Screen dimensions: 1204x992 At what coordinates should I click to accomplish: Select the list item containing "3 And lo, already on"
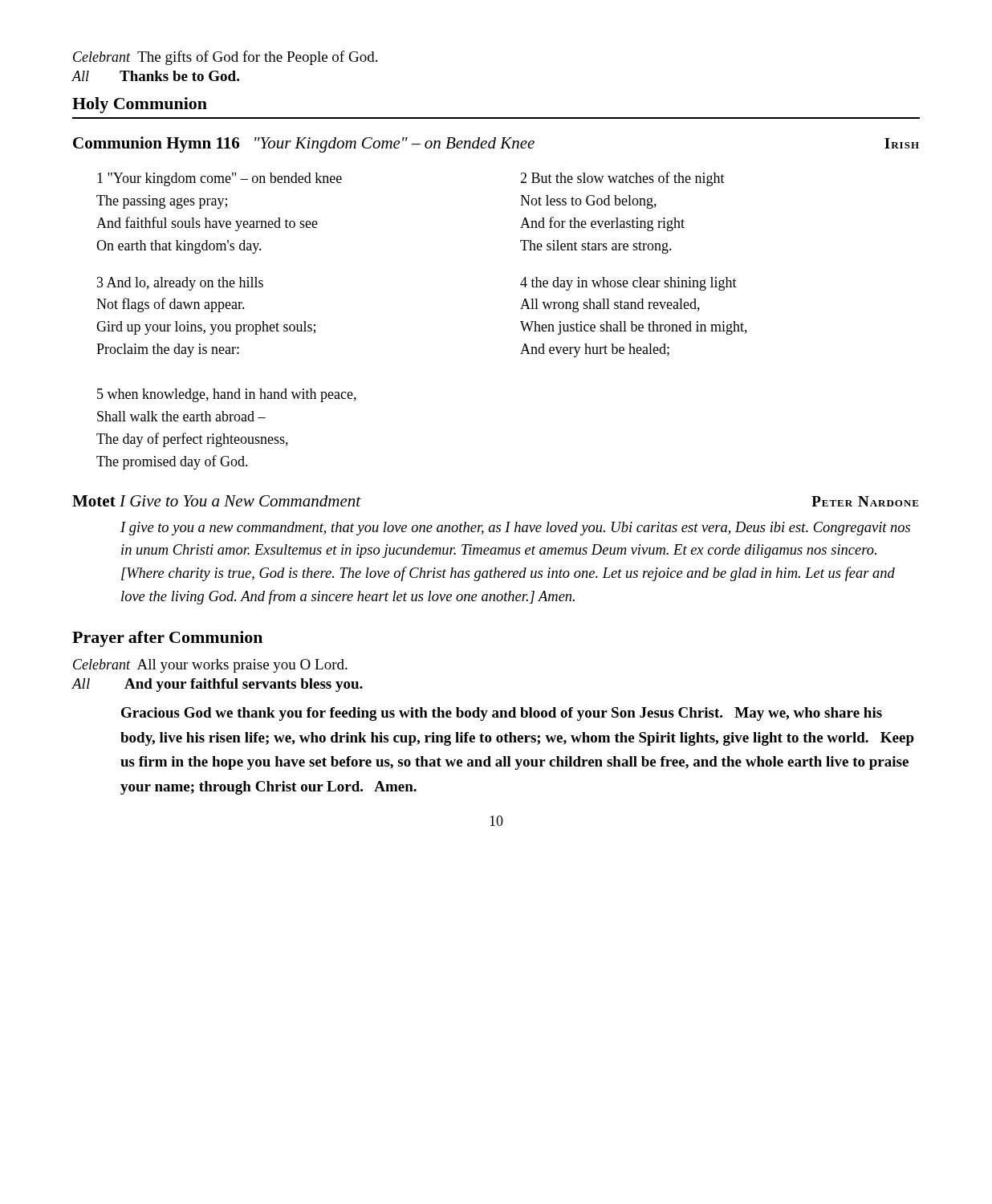pos(206,316)
